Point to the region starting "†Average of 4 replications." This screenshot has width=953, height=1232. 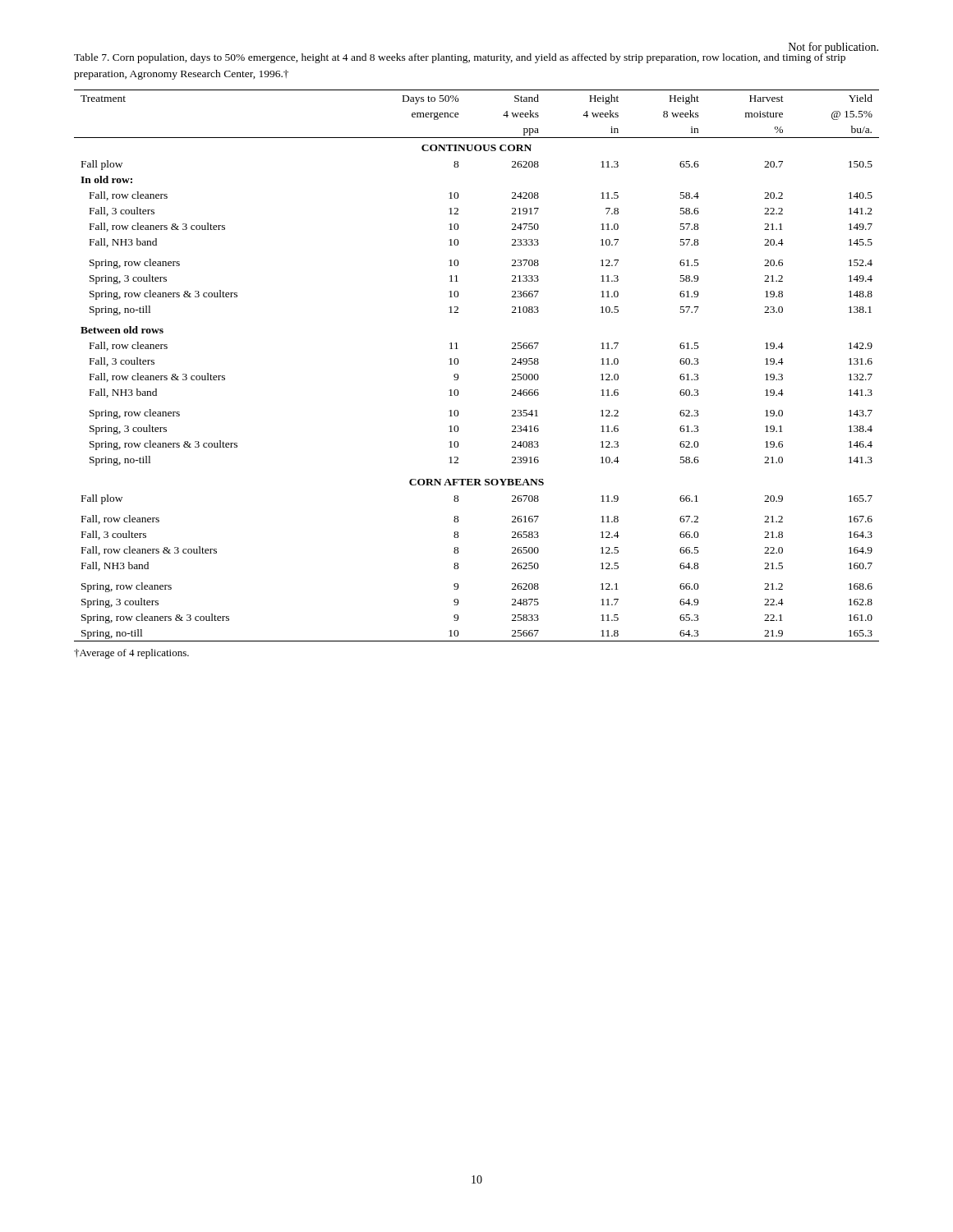[132, 653]
